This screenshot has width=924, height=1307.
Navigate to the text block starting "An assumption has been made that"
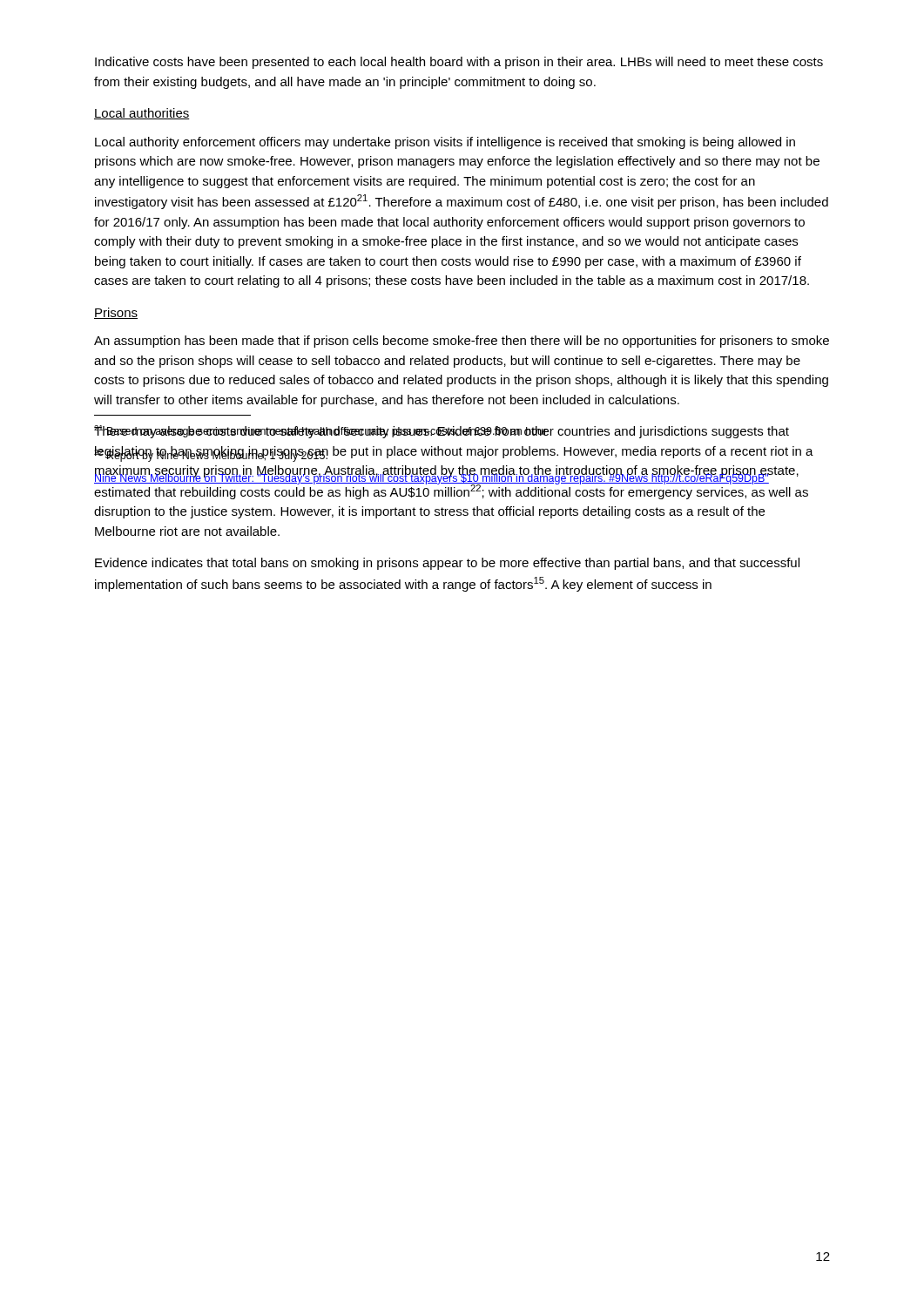462,370
